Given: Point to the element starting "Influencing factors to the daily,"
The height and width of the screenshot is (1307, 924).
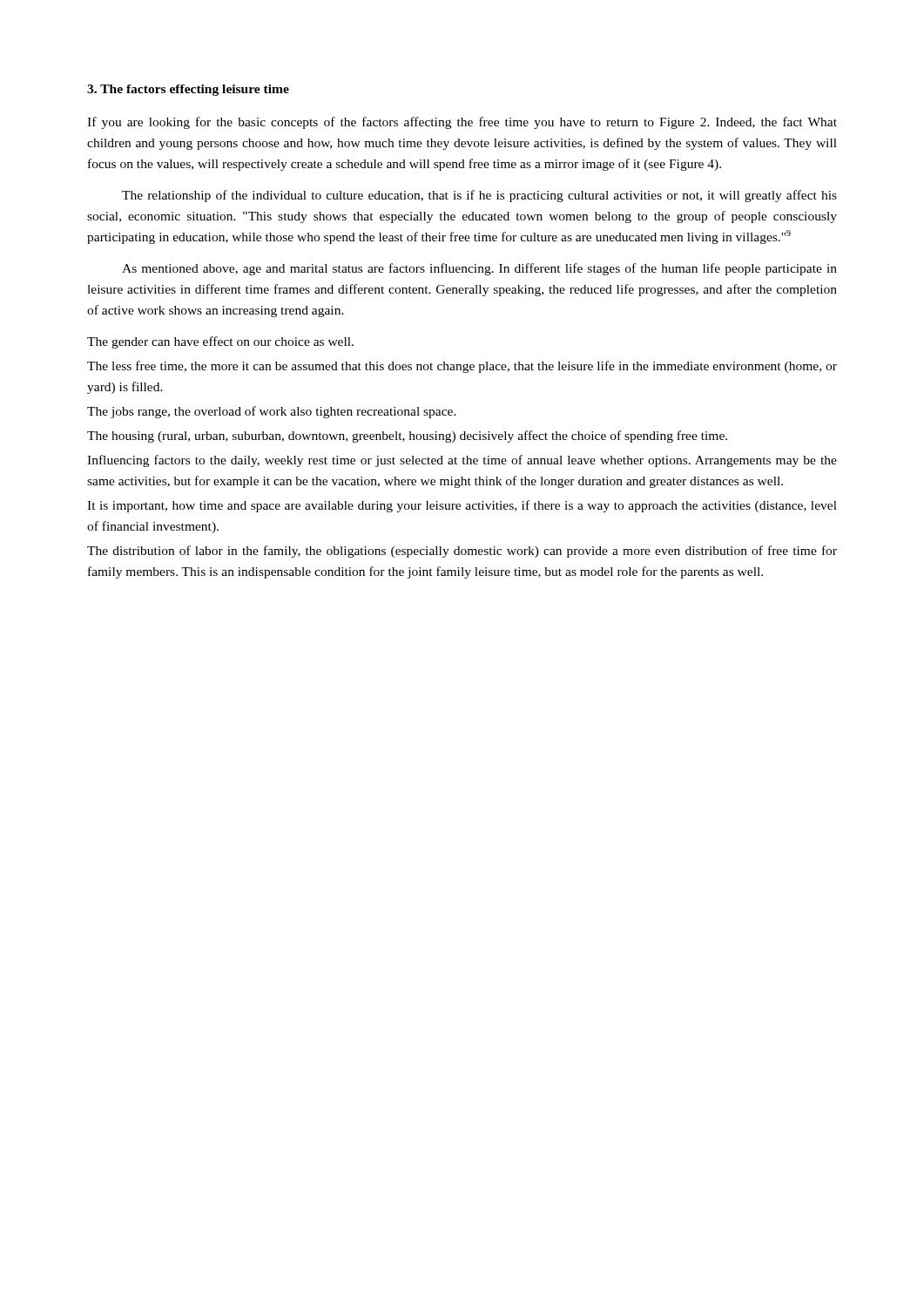Looking at the screenshot, I should point(462,471).
